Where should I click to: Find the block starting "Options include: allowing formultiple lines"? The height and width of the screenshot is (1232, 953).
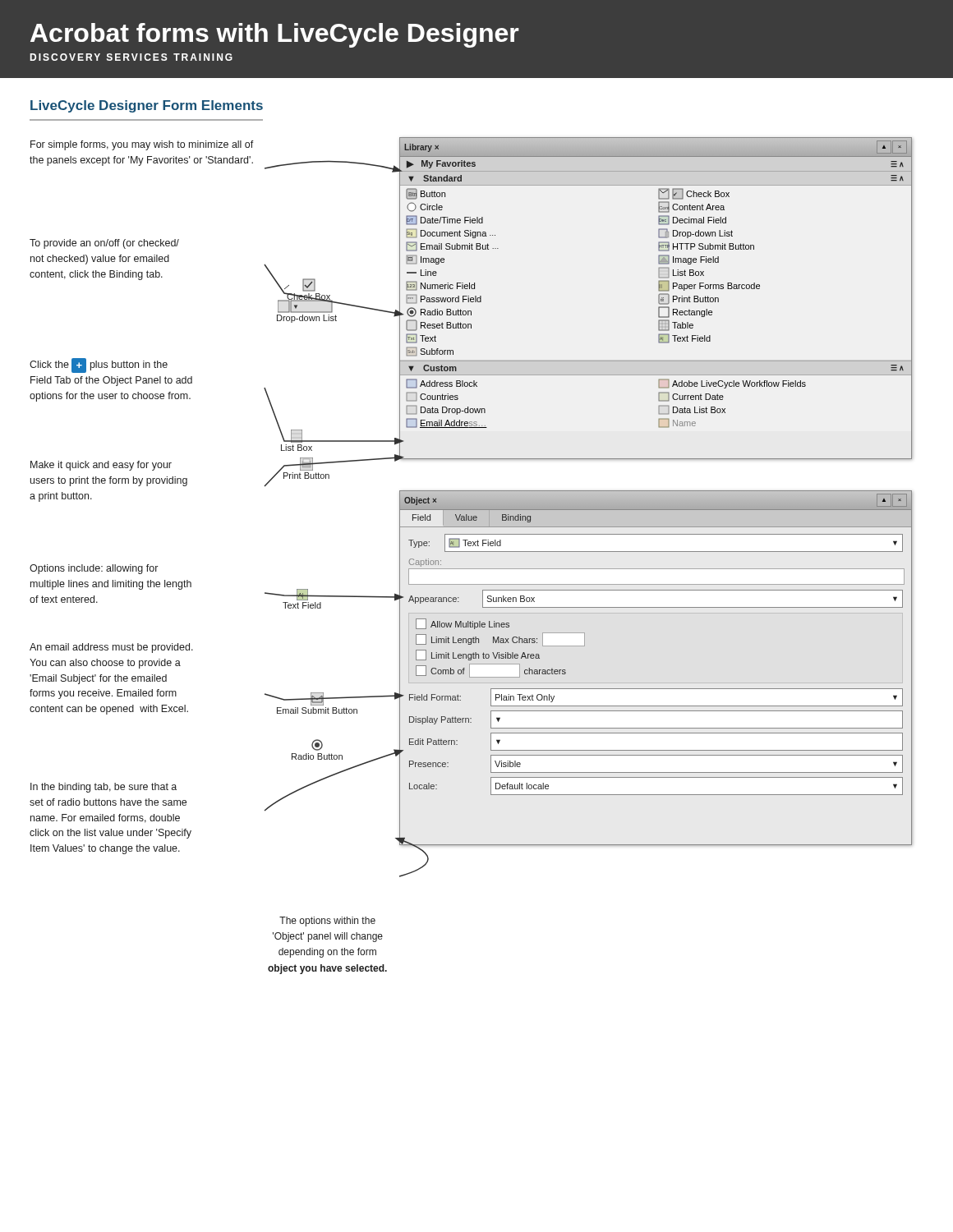click(x=111, y=584)
